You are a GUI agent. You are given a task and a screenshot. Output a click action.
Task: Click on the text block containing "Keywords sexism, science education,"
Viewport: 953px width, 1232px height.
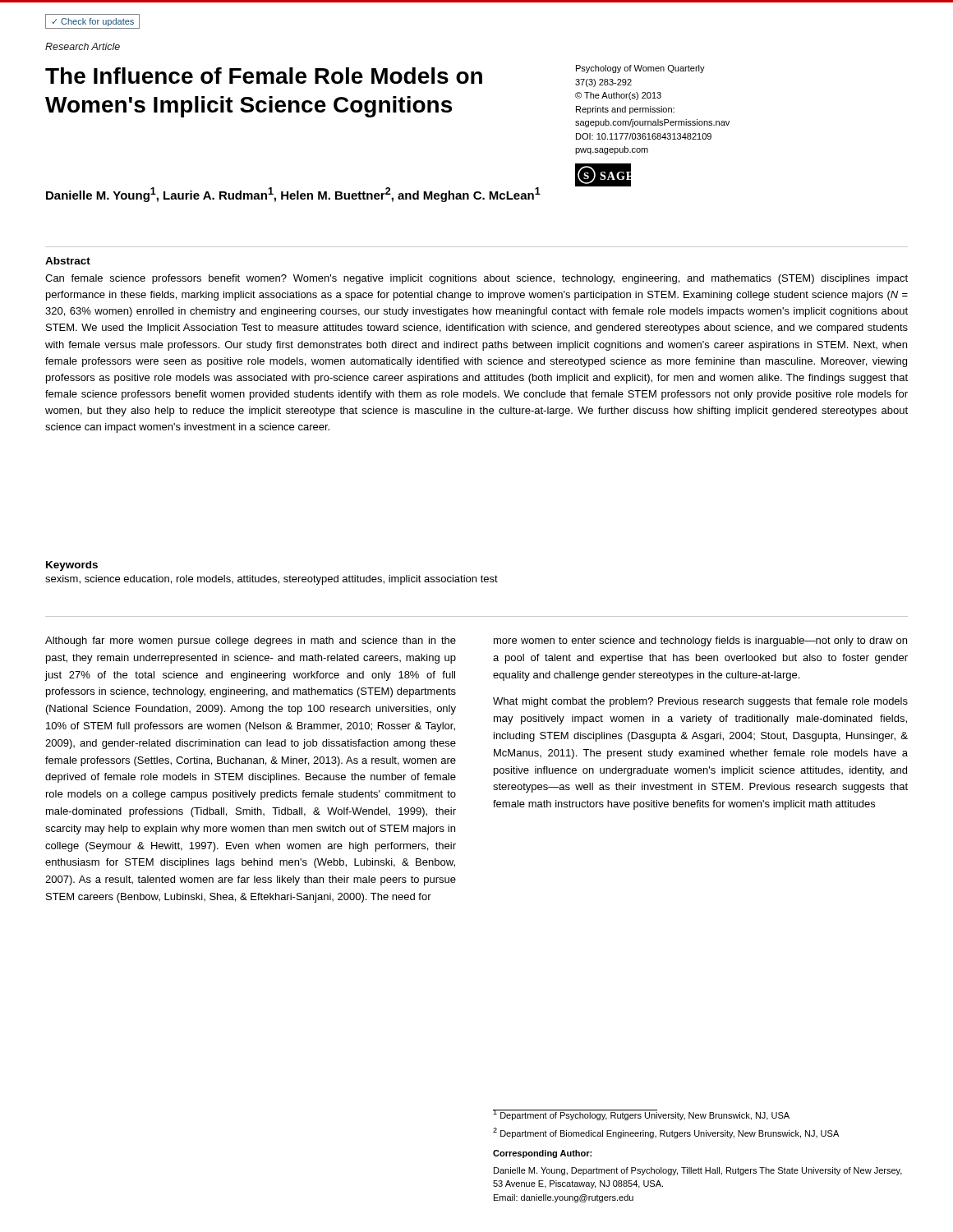tap(476, 572)
